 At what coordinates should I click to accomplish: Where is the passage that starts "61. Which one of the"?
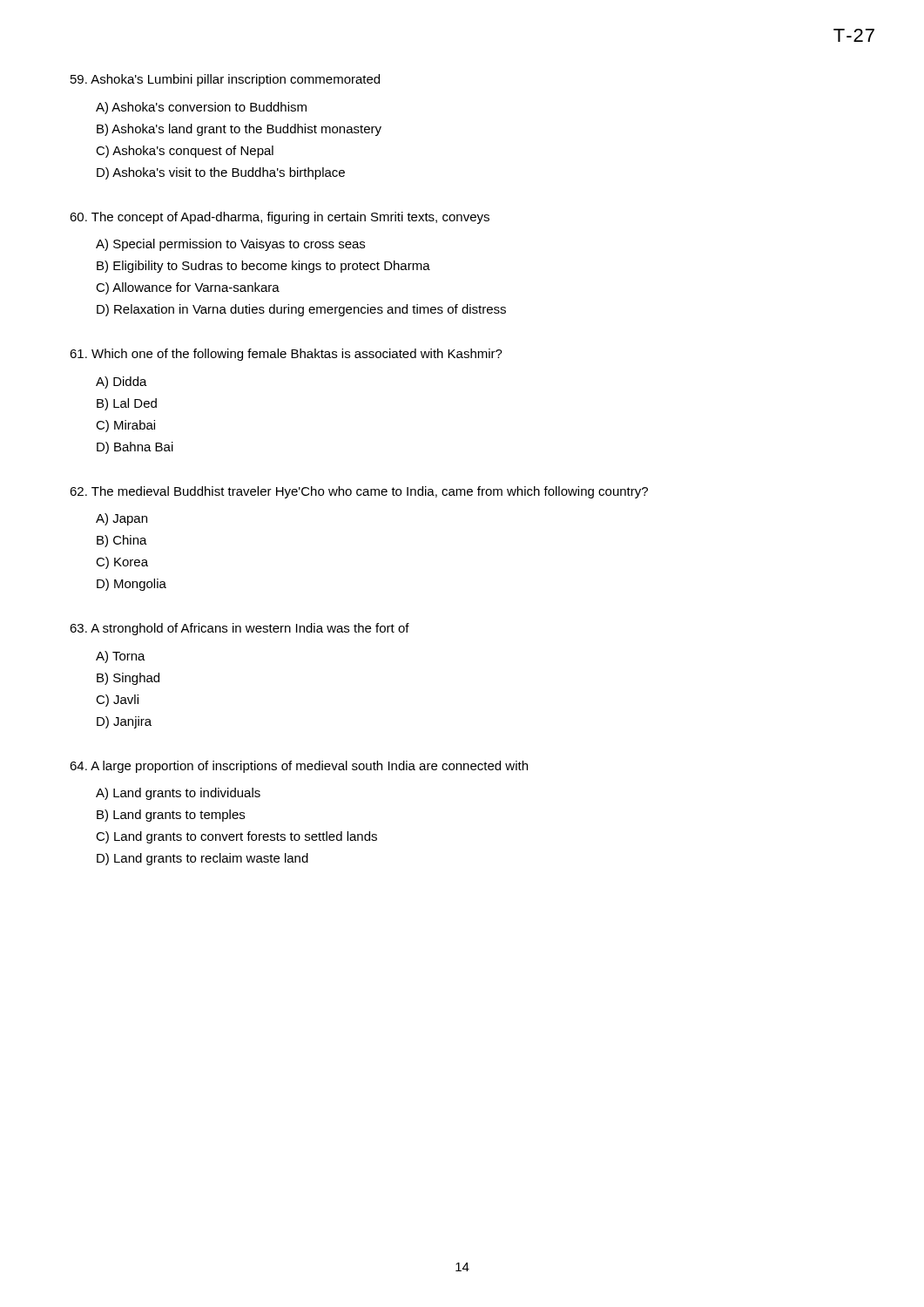click(x=286, y=355)
